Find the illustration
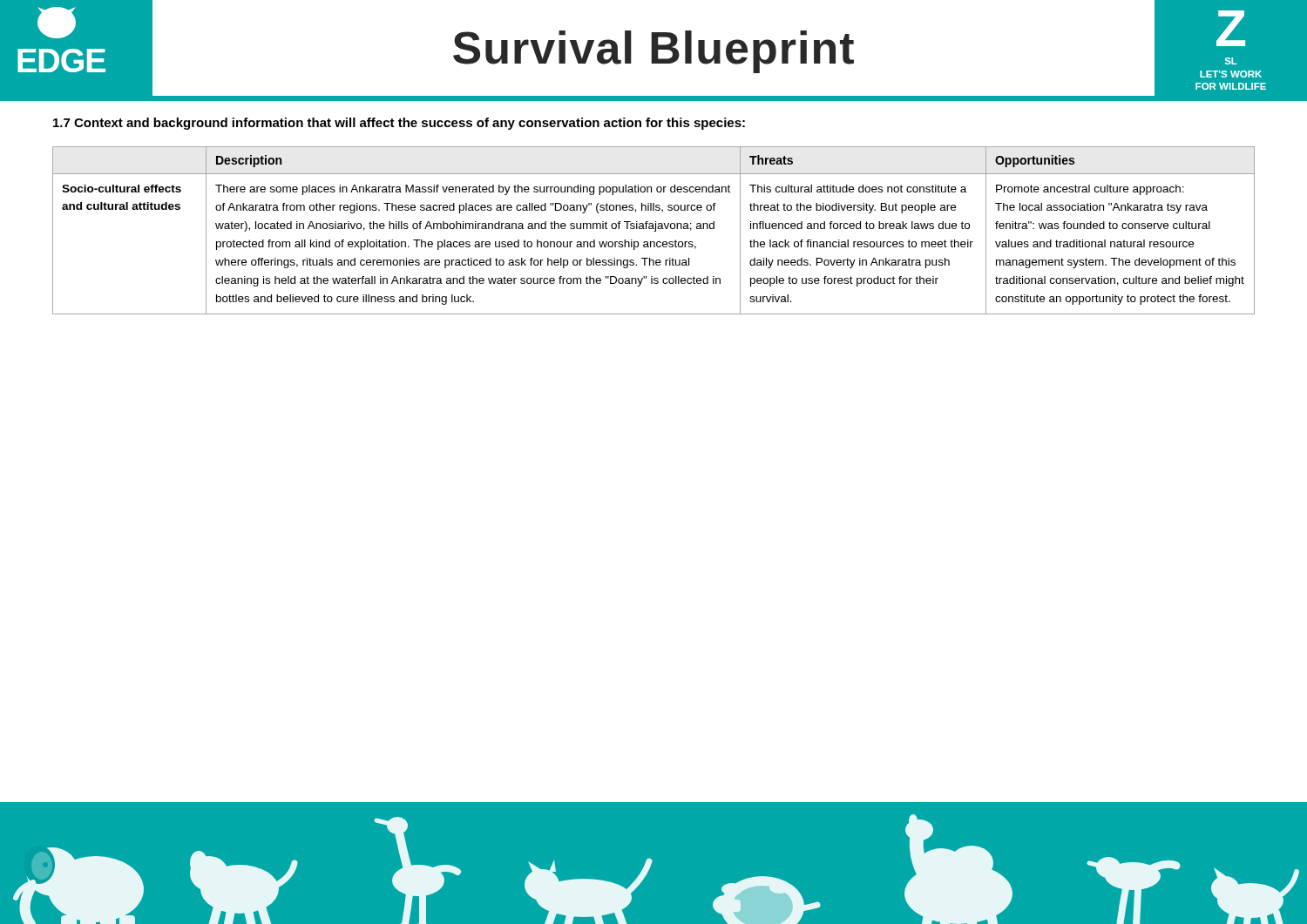Image resolution: width=1307 pixels, height=924 pixels. tap(654, 863)
